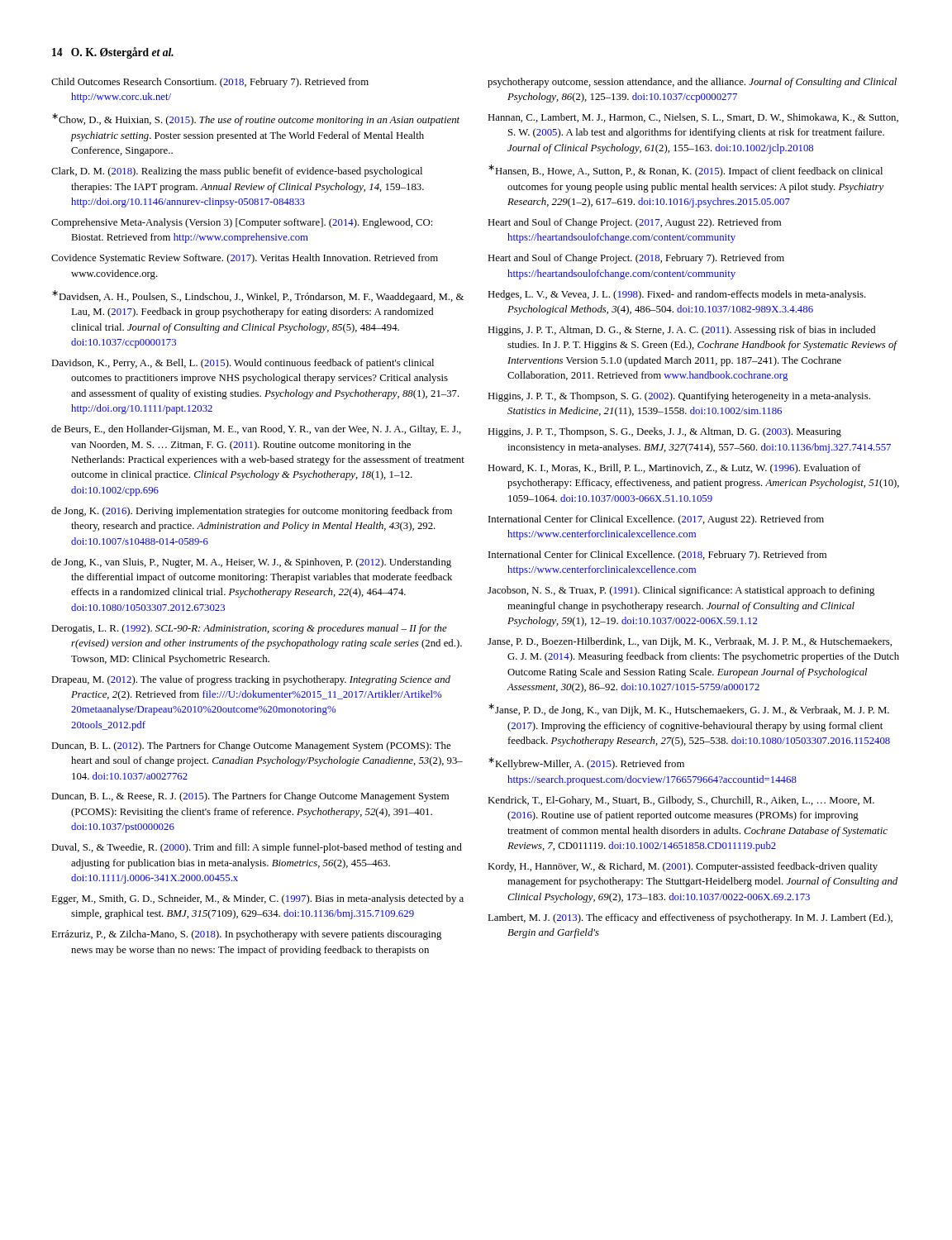Image resolution: width=952 pixels, height=1240 pixels.
Task: Navigate to the block starting "Janse, P. D., Boezen-Hilberdink,"
Action: pyautogui.click(x=693, y=664)
